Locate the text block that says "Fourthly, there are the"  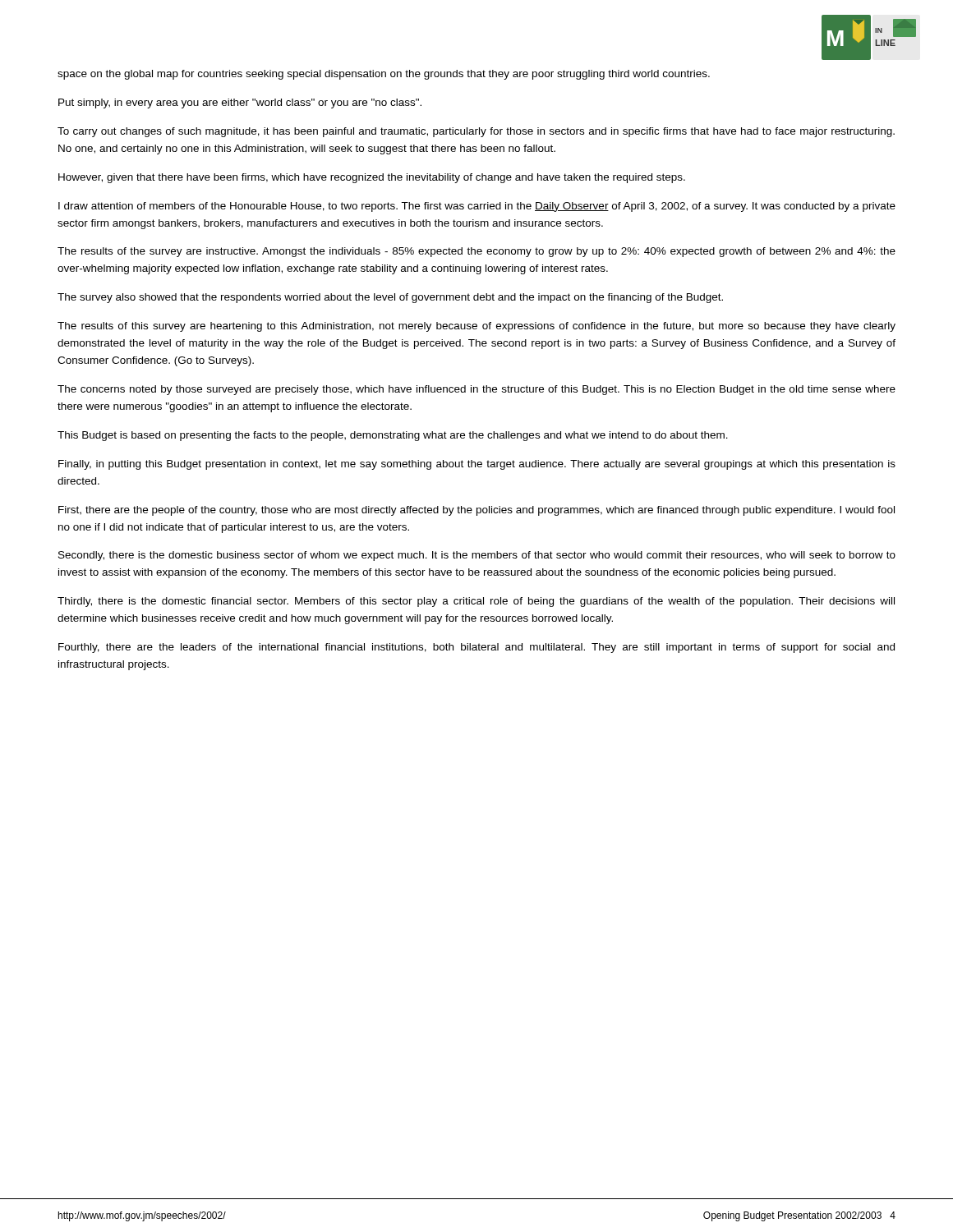point(476,655)
